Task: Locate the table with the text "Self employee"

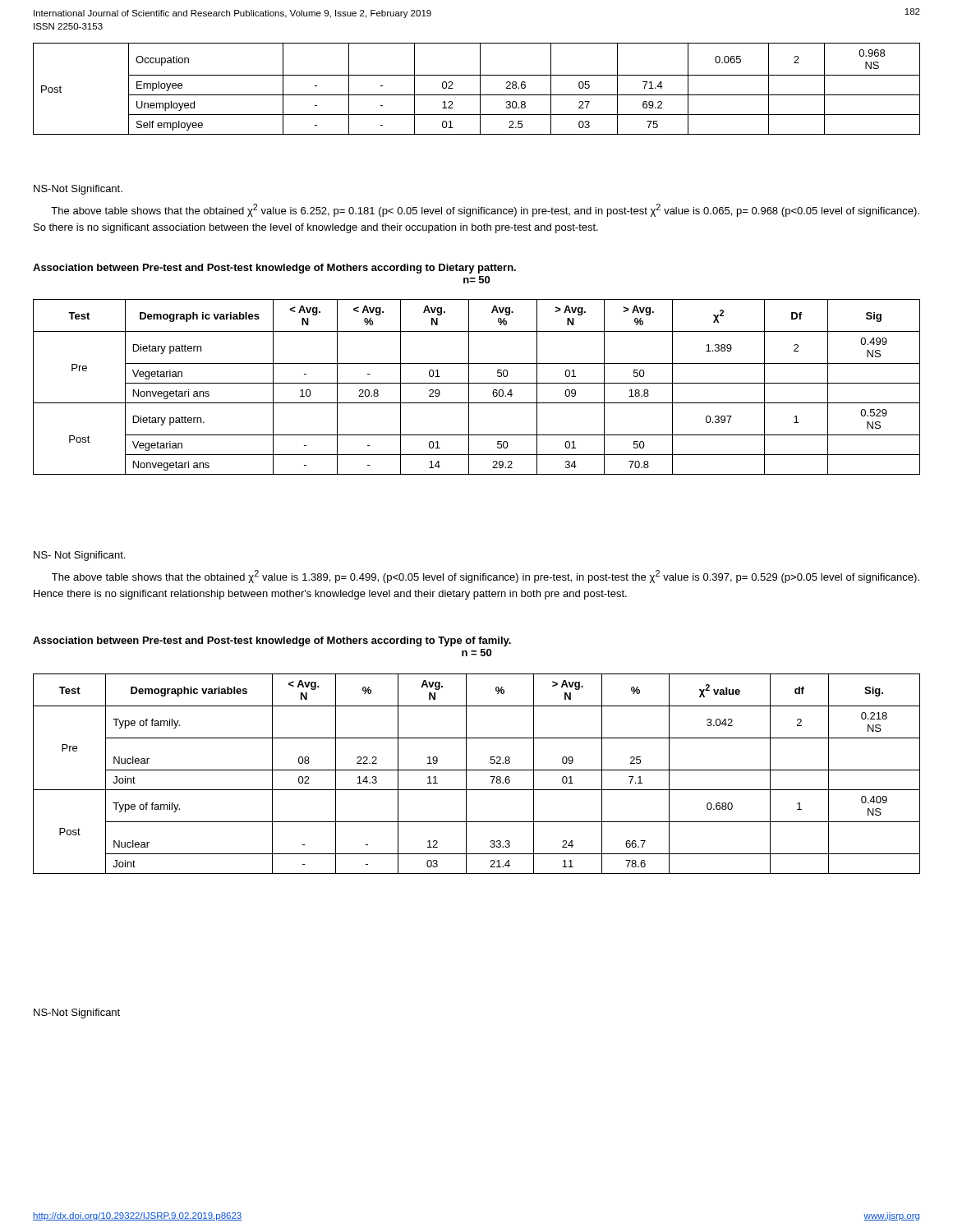Action: tap(476, 89)
